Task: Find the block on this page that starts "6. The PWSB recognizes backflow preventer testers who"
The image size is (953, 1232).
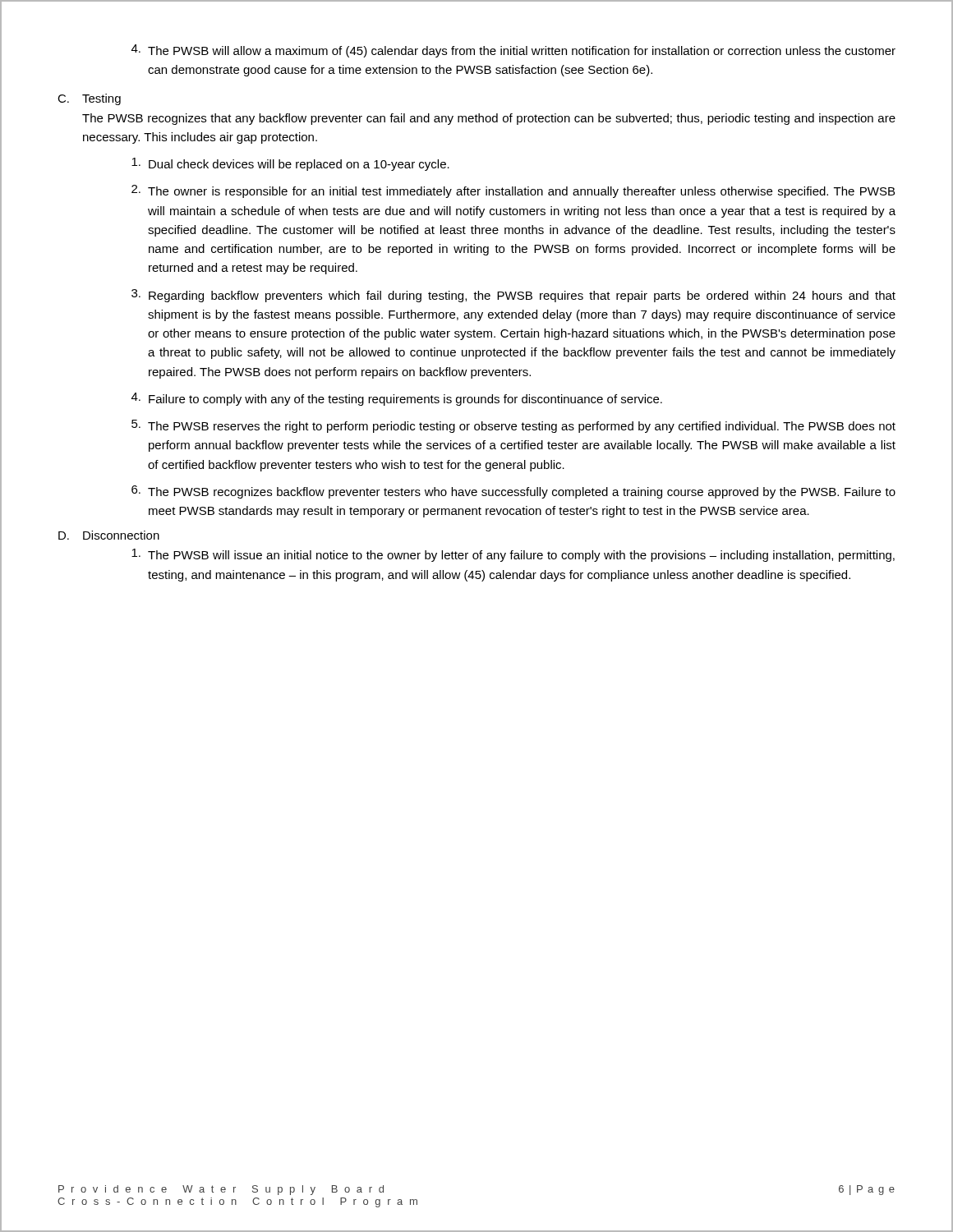Action: 504,501
